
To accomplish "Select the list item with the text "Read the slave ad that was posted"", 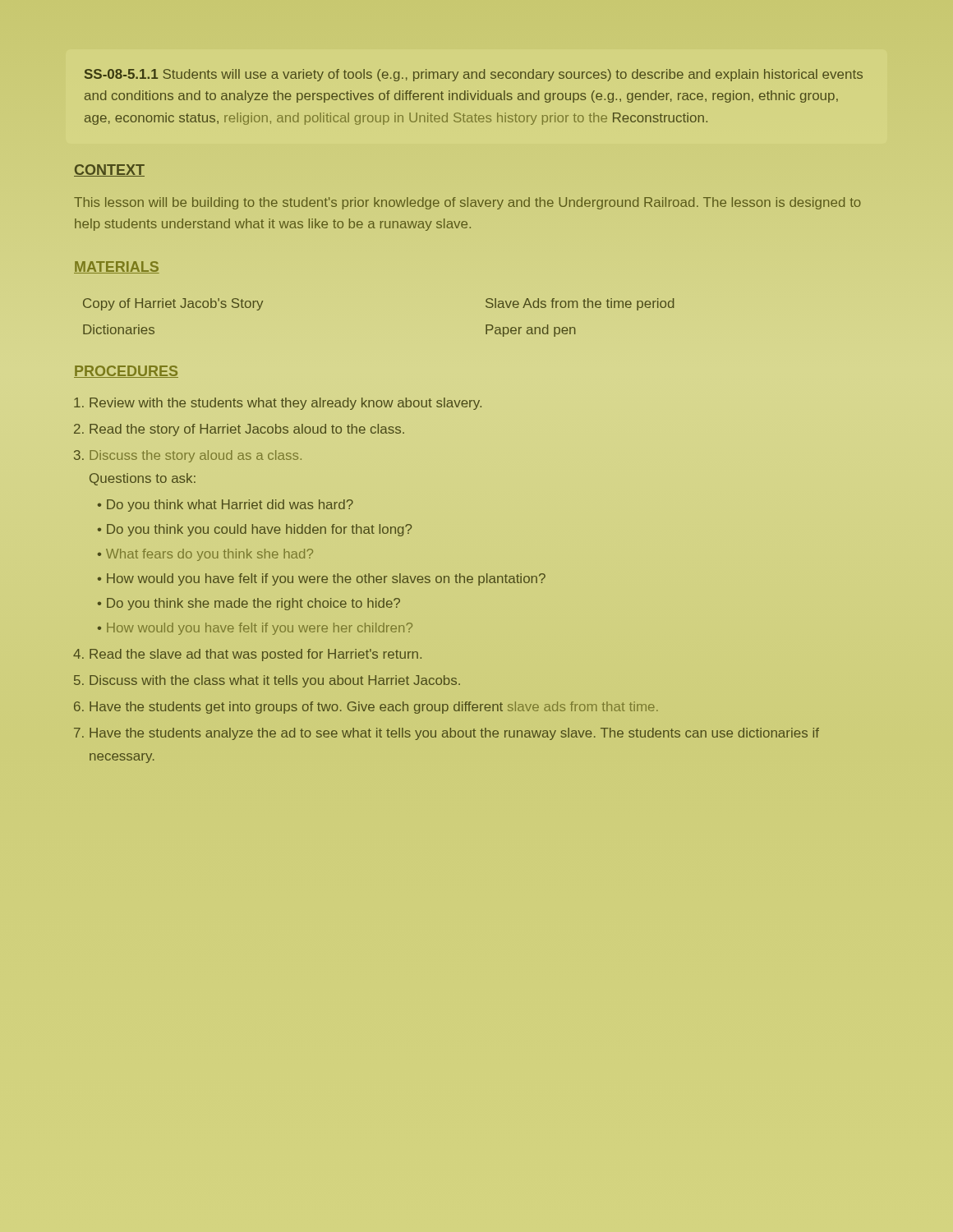I will tap(256, 654).
